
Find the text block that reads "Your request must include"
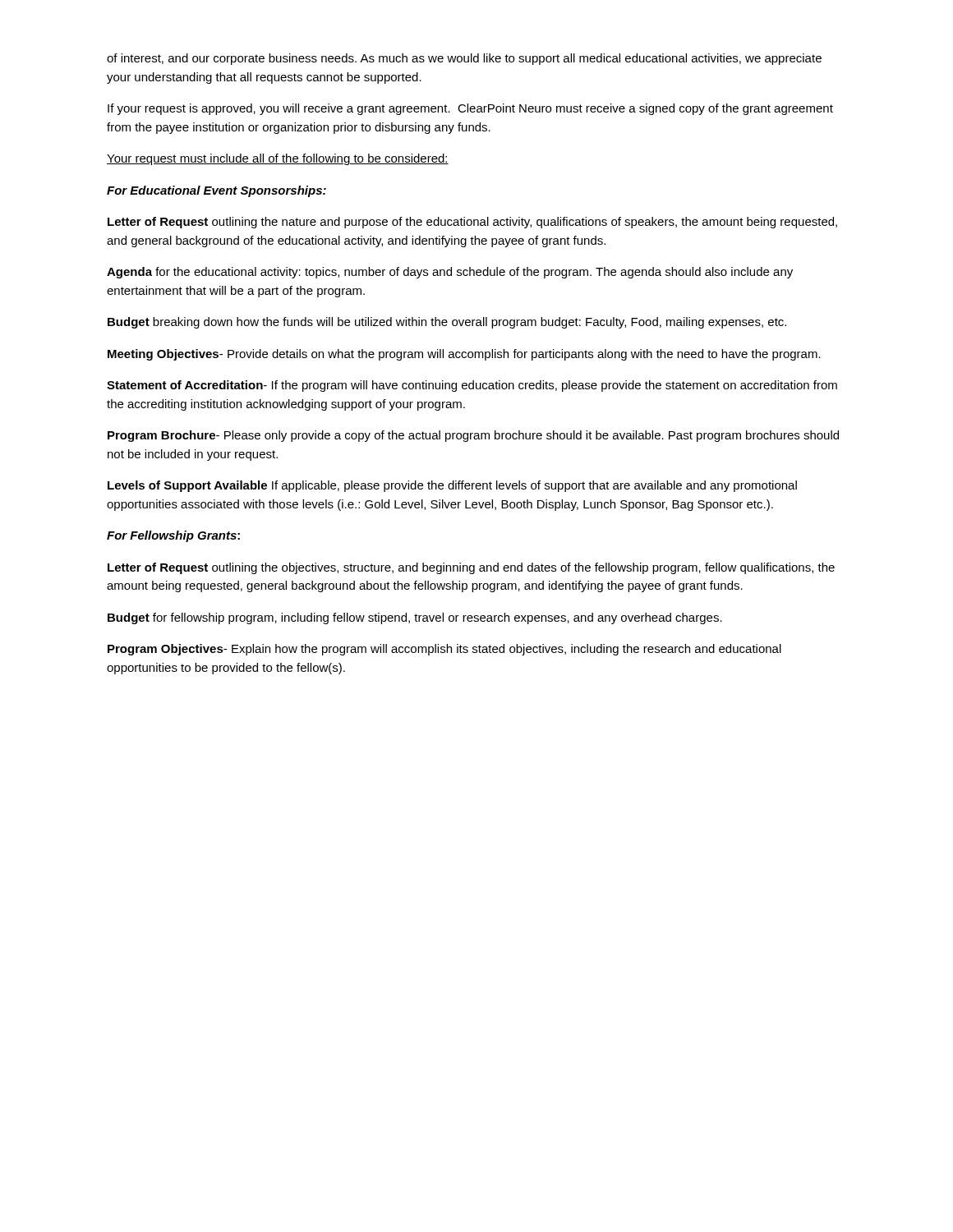click(278, 158)
